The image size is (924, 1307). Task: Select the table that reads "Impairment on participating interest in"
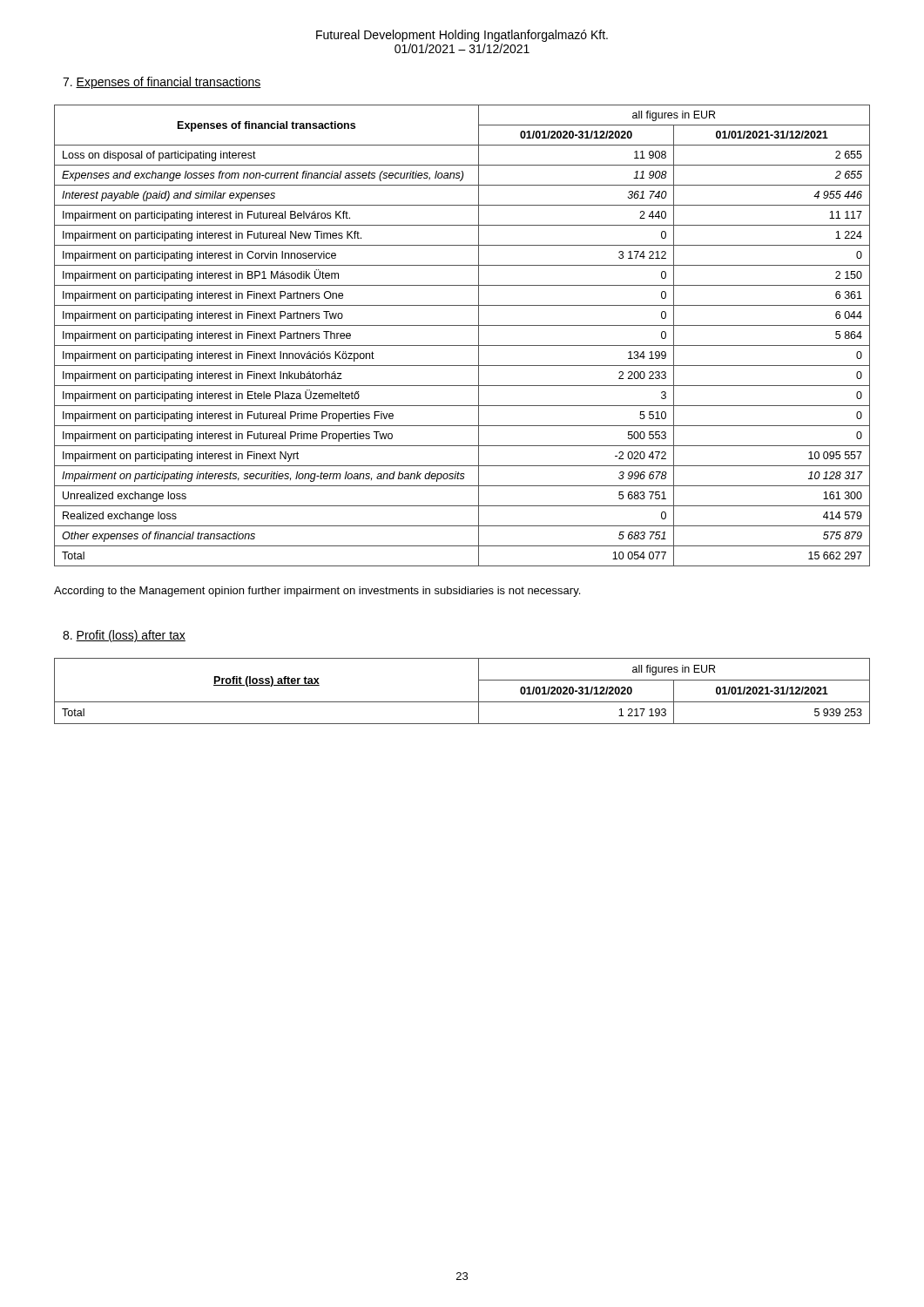pyautogui.click(x=462, y=335)
